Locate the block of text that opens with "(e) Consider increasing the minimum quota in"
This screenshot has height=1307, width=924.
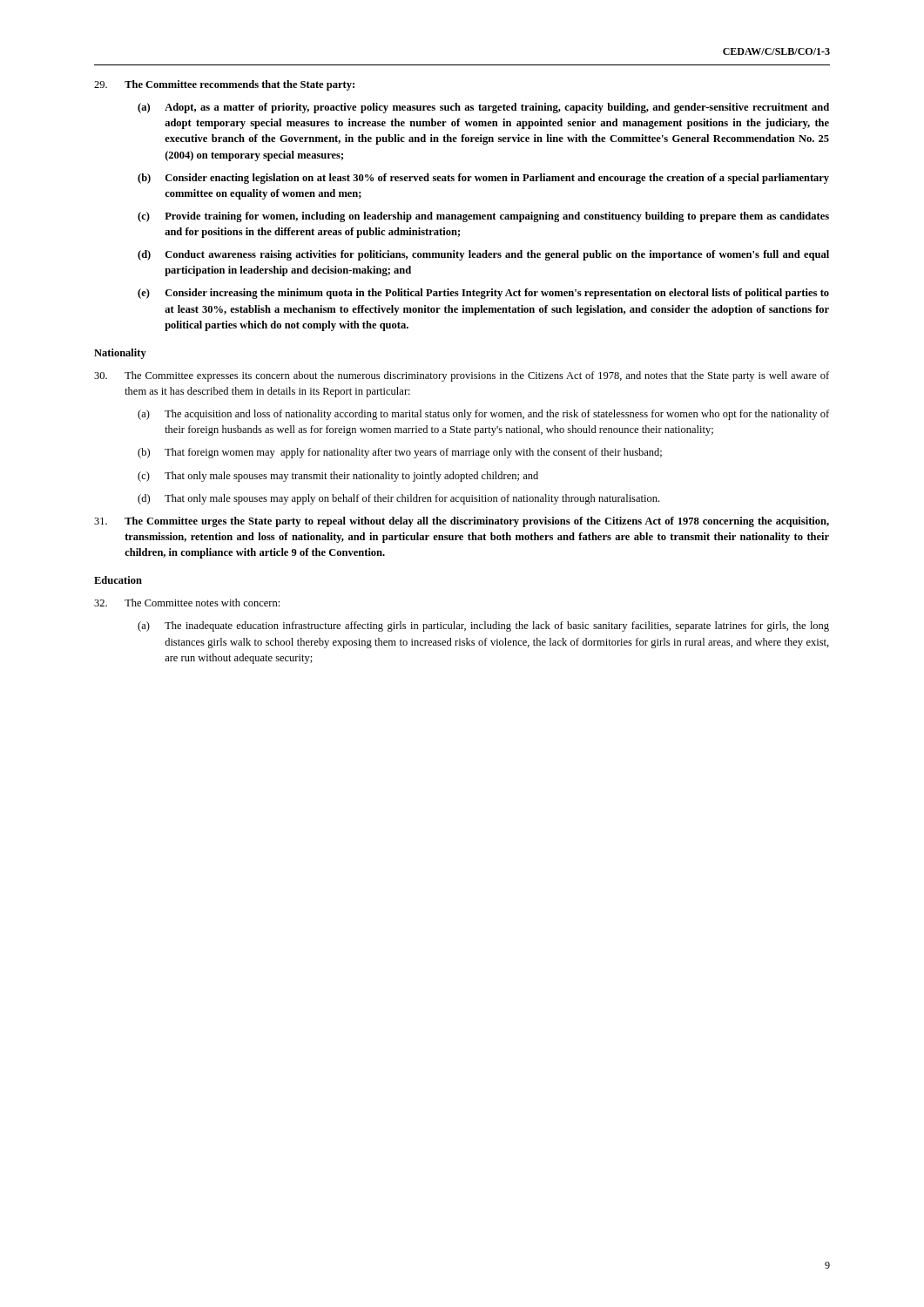point(483,309)
